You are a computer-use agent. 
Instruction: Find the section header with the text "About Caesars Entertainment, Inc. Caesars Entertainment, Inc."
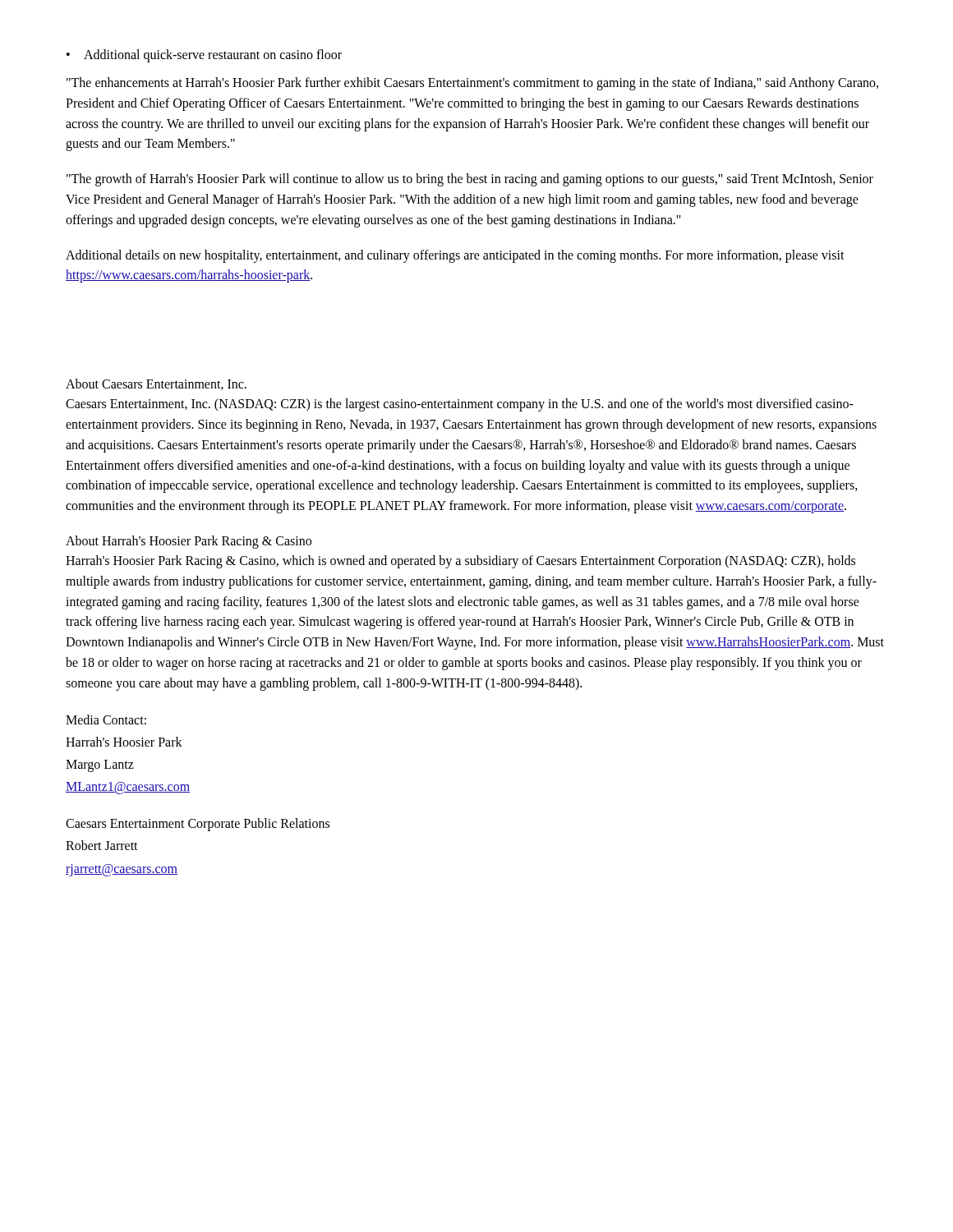tap(476, 446)
